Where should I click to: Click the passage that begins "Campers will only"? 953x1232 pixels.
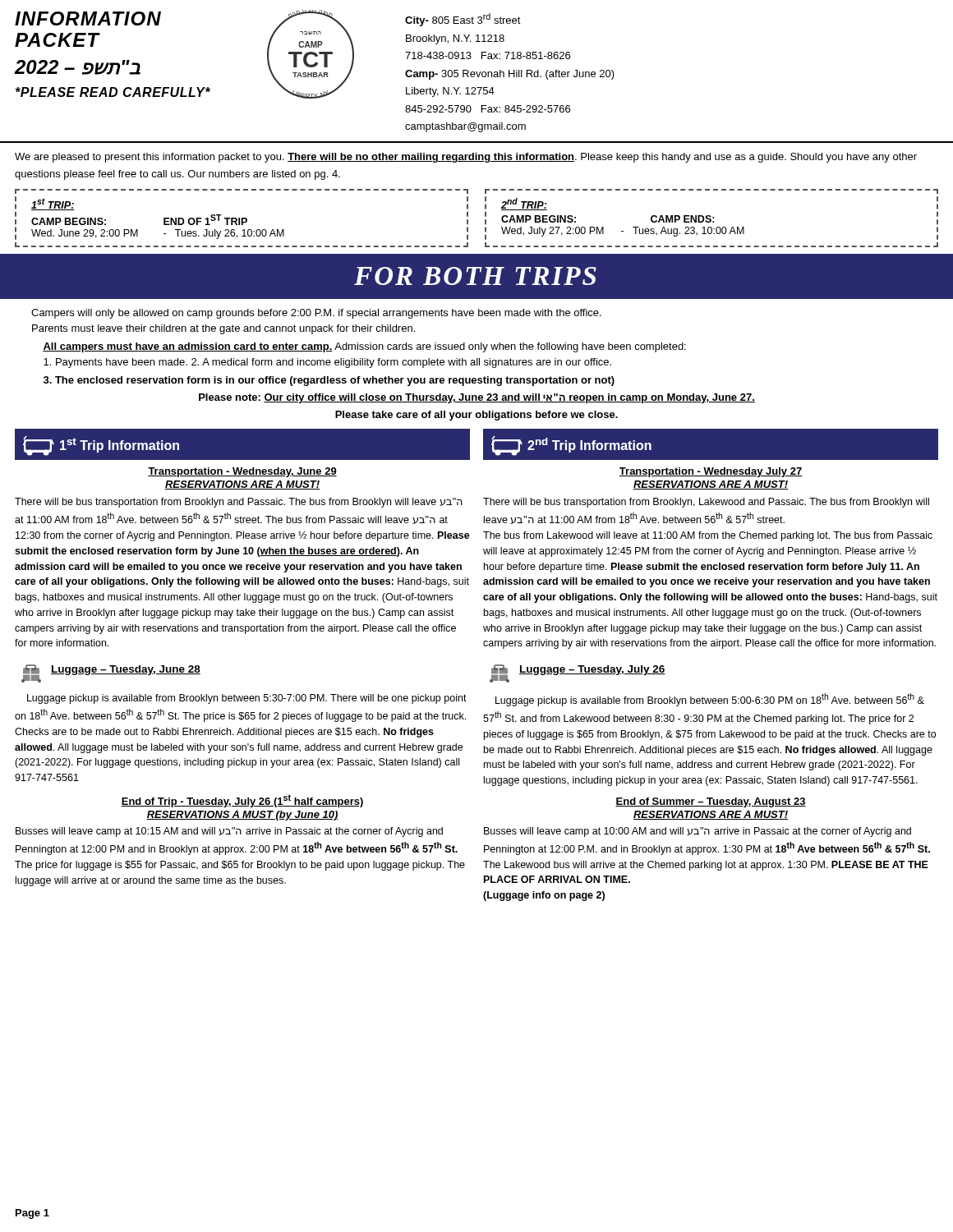pos(317,321)
